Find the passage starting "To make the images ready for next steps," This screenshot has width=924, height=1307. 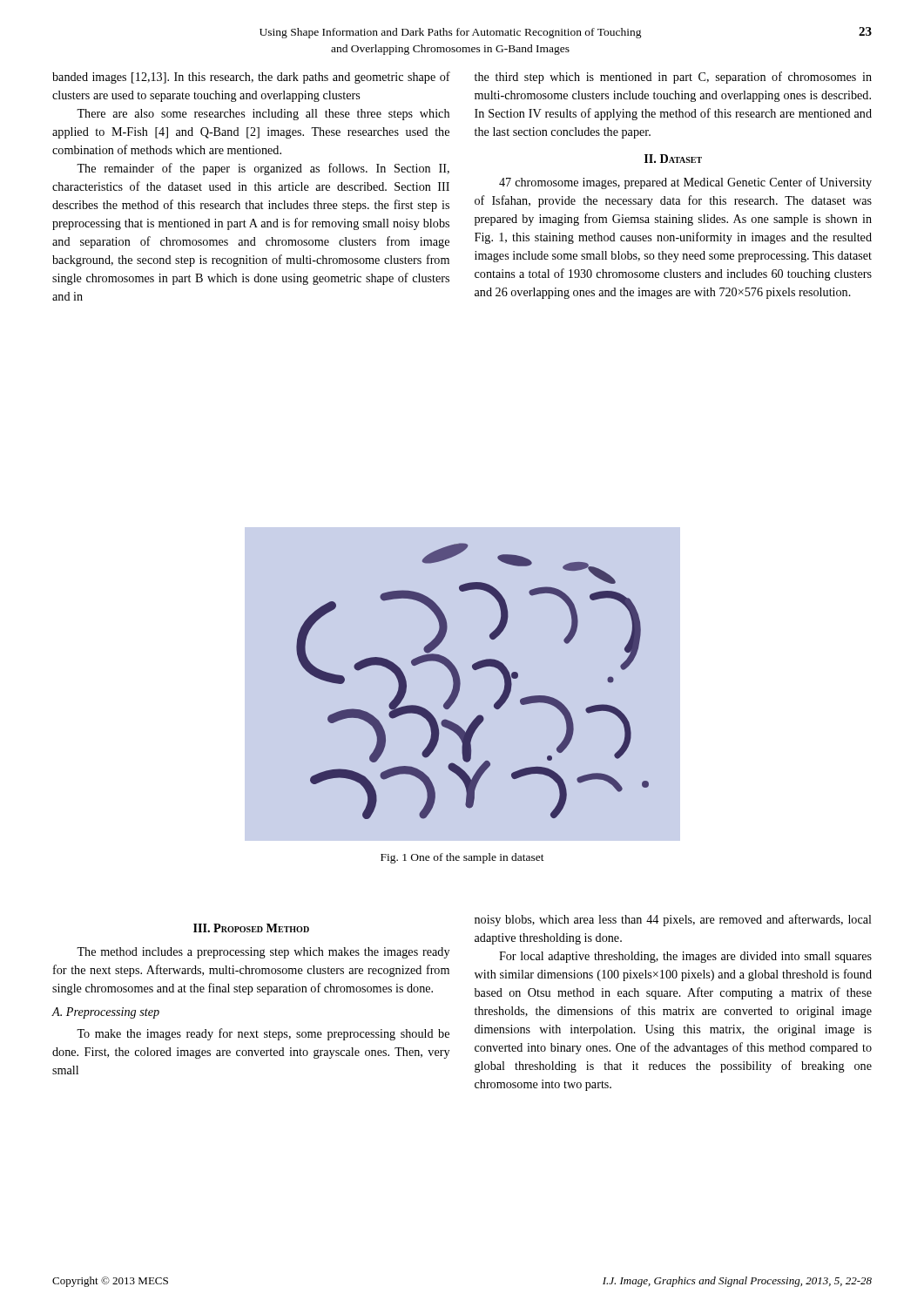(251, 1052)
